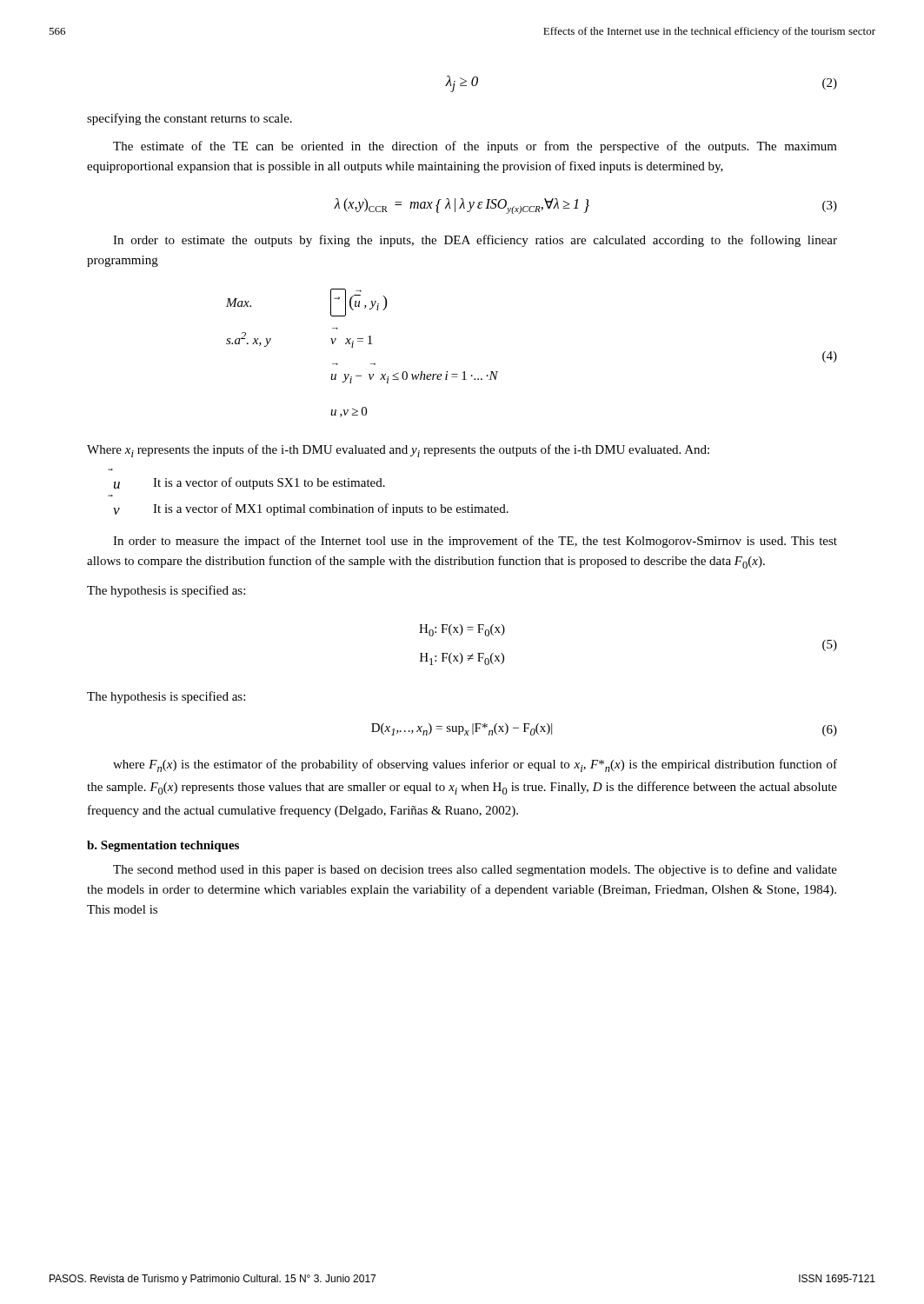Select the text block starting "The second method used"
Screen dimensions: 1304x924
point(462,890)
